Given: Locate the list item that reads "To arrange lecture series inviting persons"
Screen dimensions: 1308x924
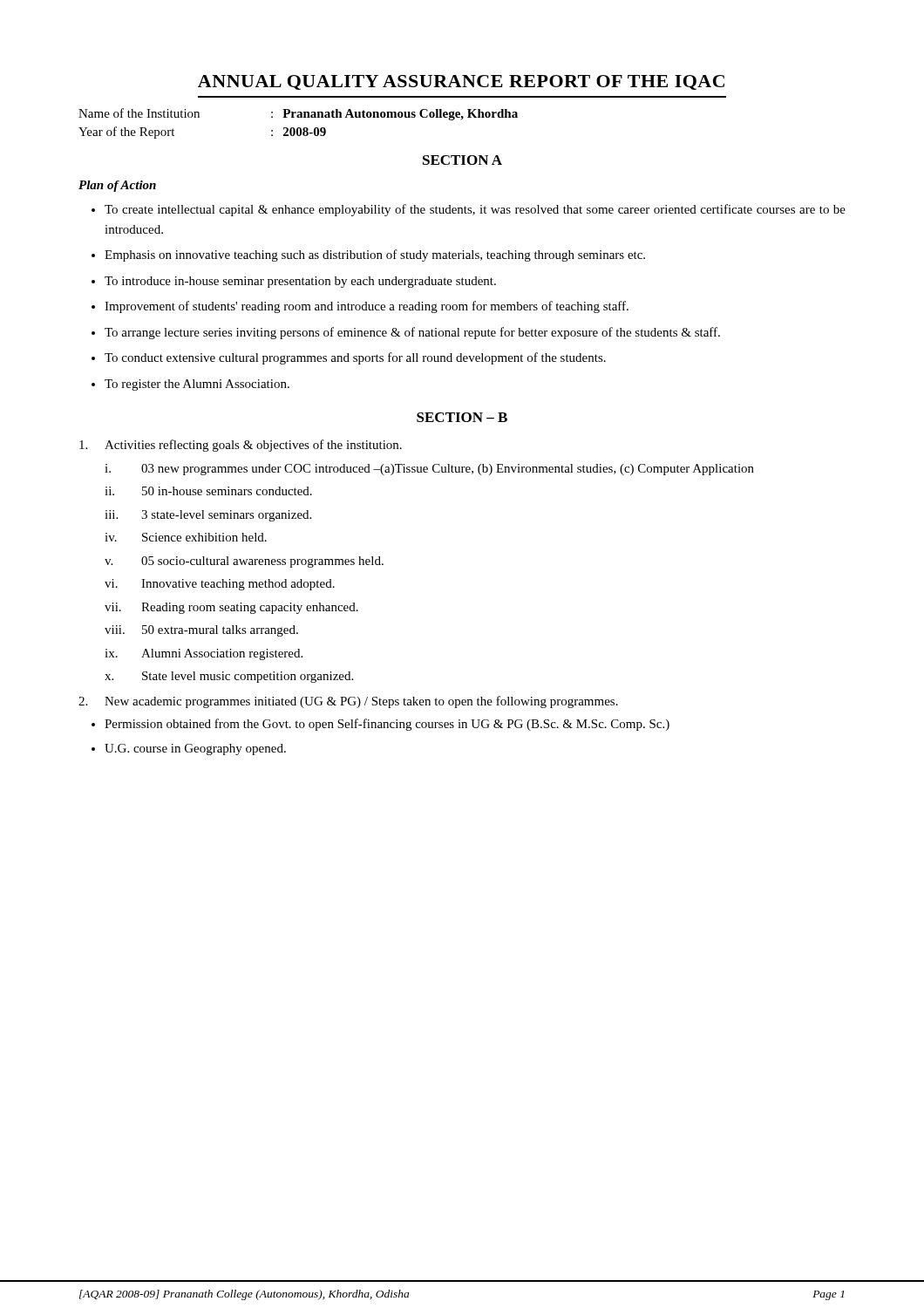Looking at the screenshot, I should pos(413,332).
